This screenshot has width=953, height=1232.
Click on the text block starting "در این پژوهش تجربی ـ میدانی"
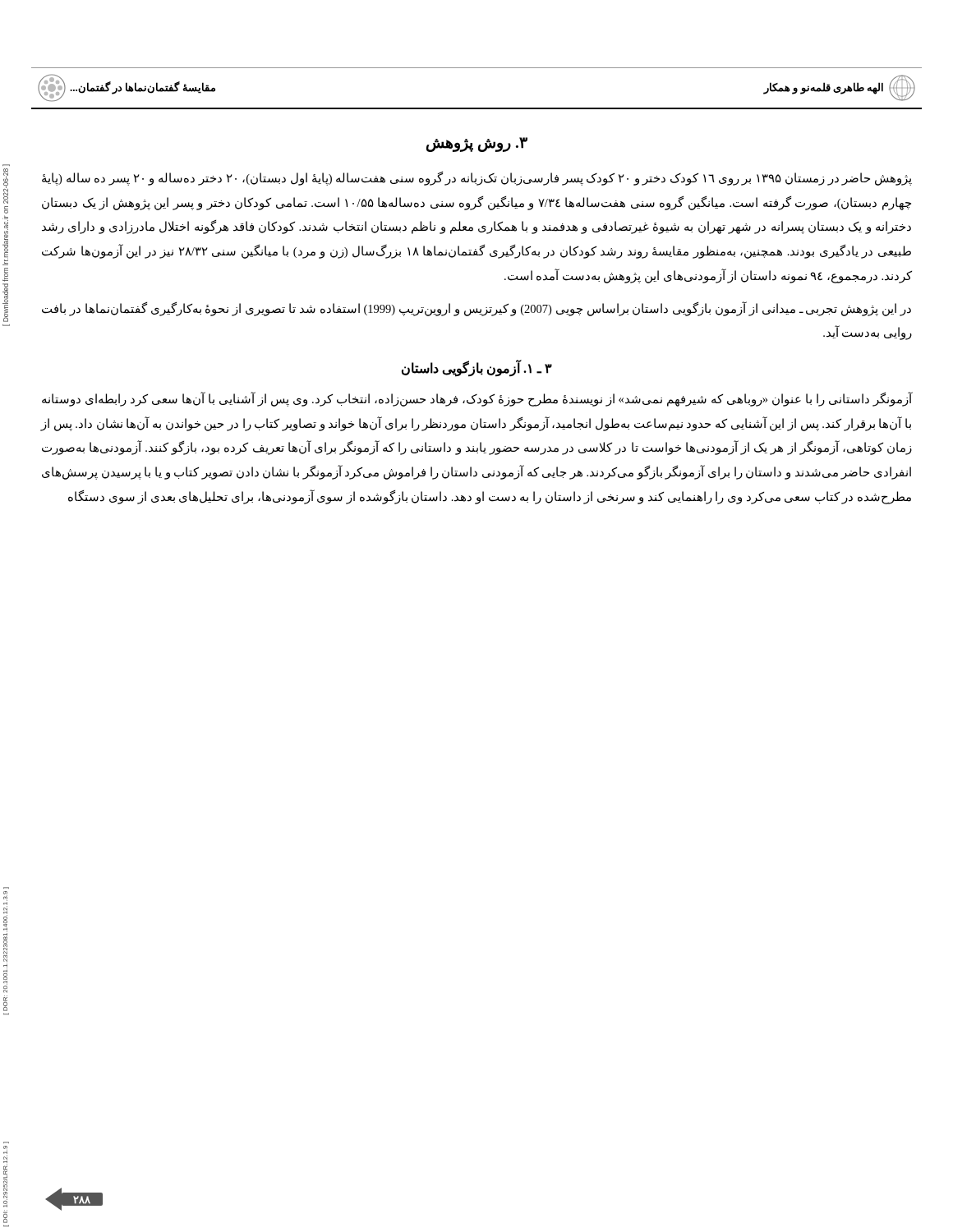(x=476, y=321)
